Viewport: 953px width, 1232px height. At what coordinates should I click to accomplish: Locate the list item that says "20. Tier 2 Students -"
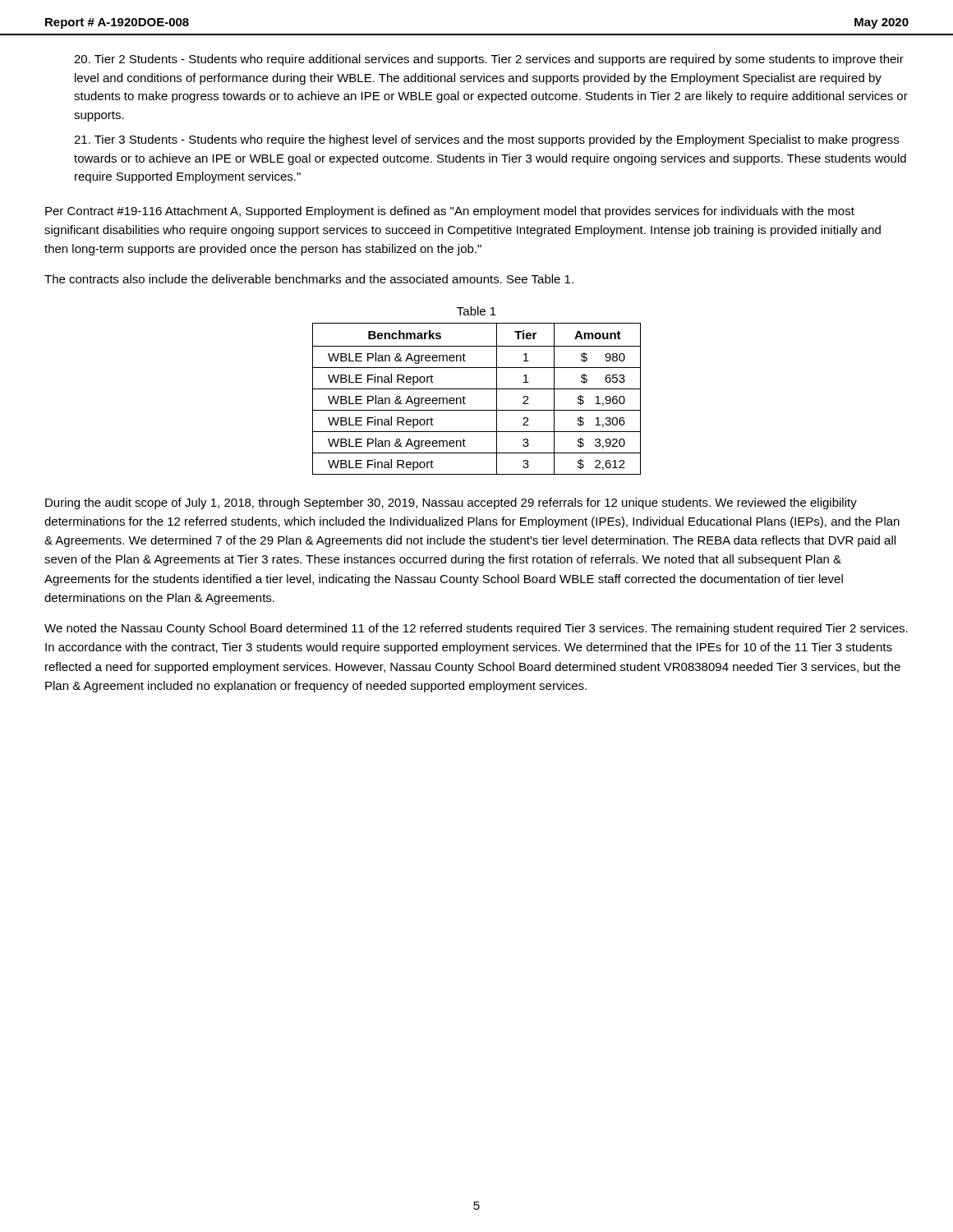tap(491, 86)
